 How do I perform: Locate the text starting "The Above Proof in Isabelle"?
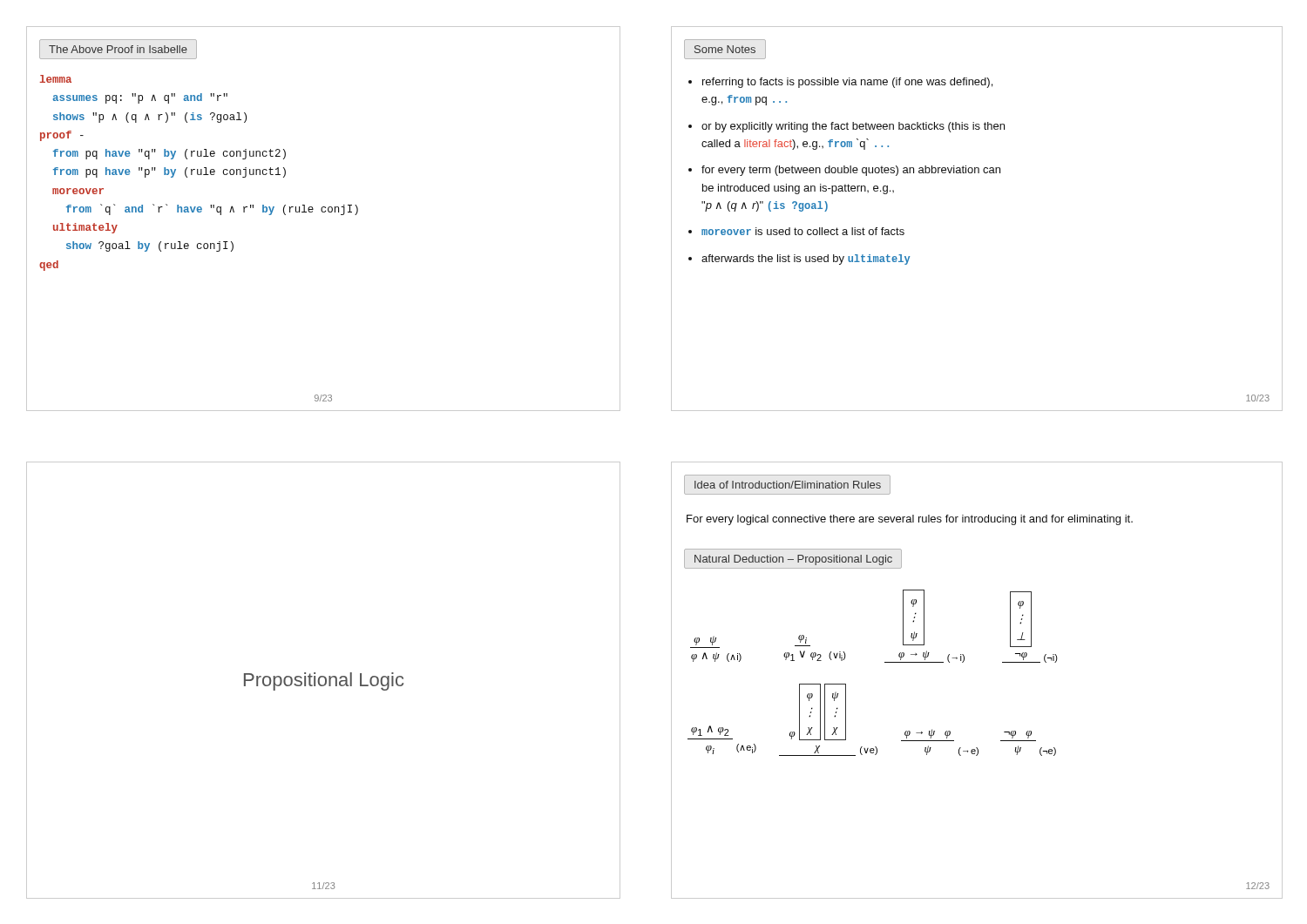118,49
